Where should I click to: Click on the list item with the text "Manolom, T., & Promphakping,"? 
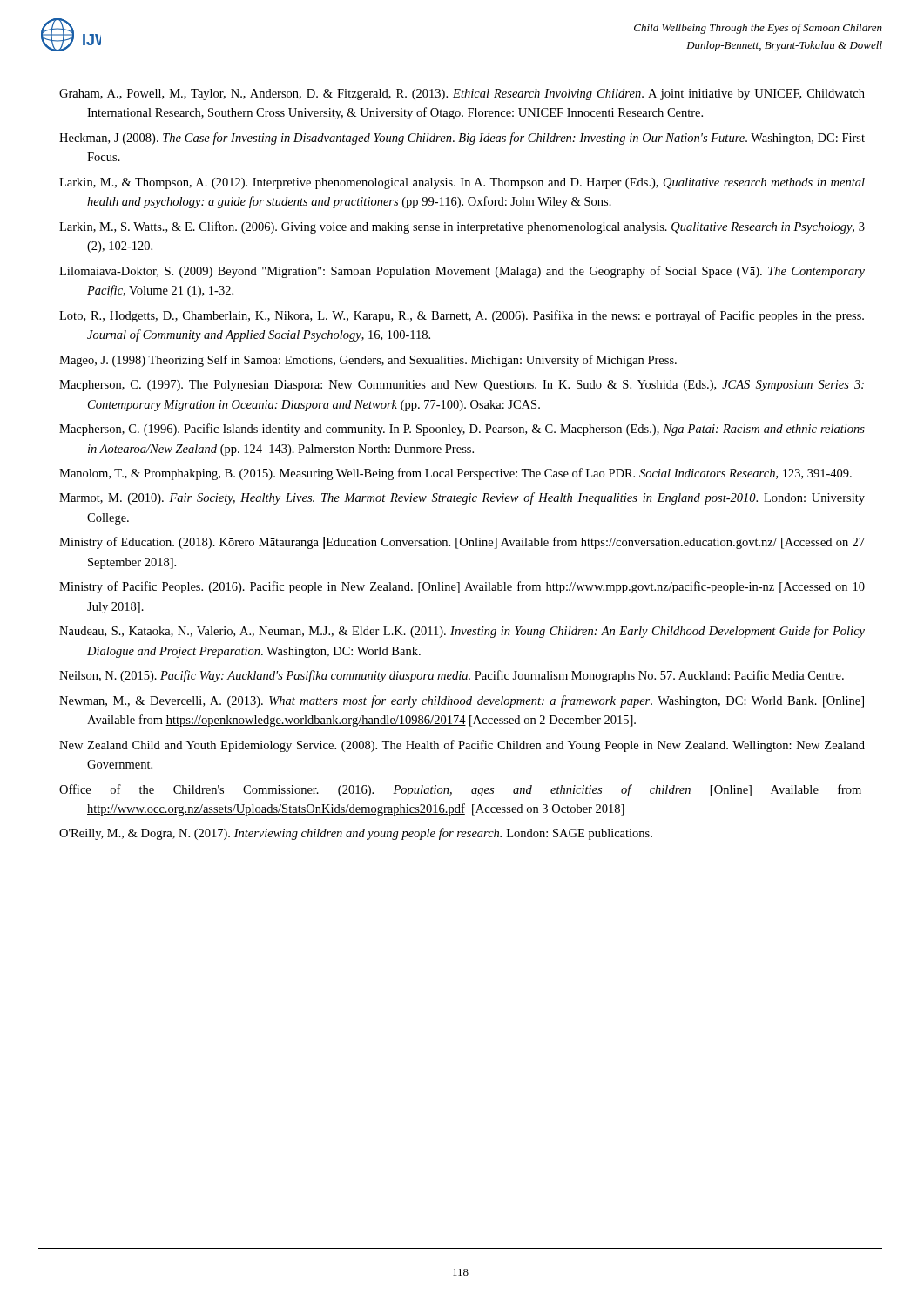point(456,473)
